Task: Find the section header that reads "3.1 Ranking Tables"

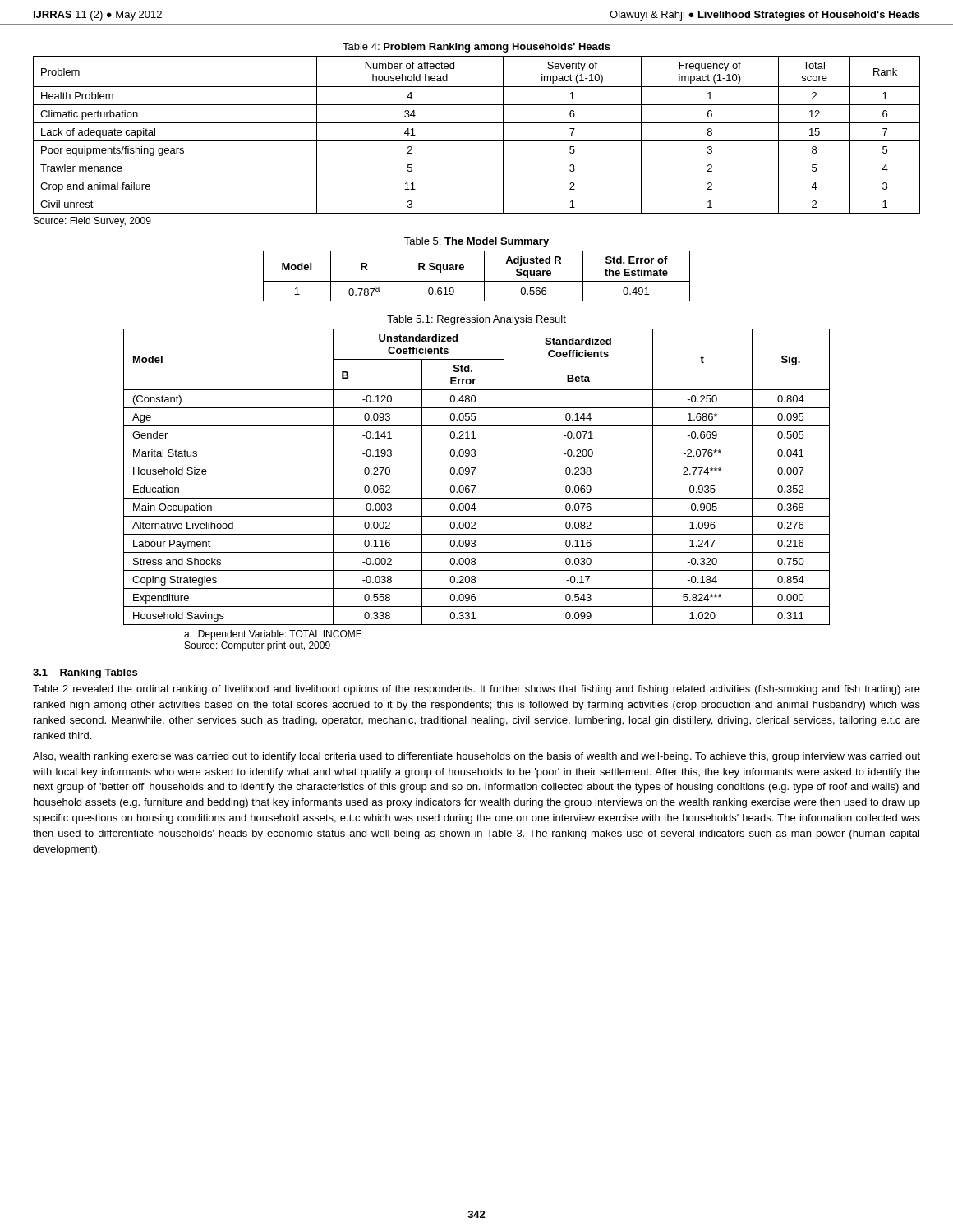Action: tap(85, 673)
